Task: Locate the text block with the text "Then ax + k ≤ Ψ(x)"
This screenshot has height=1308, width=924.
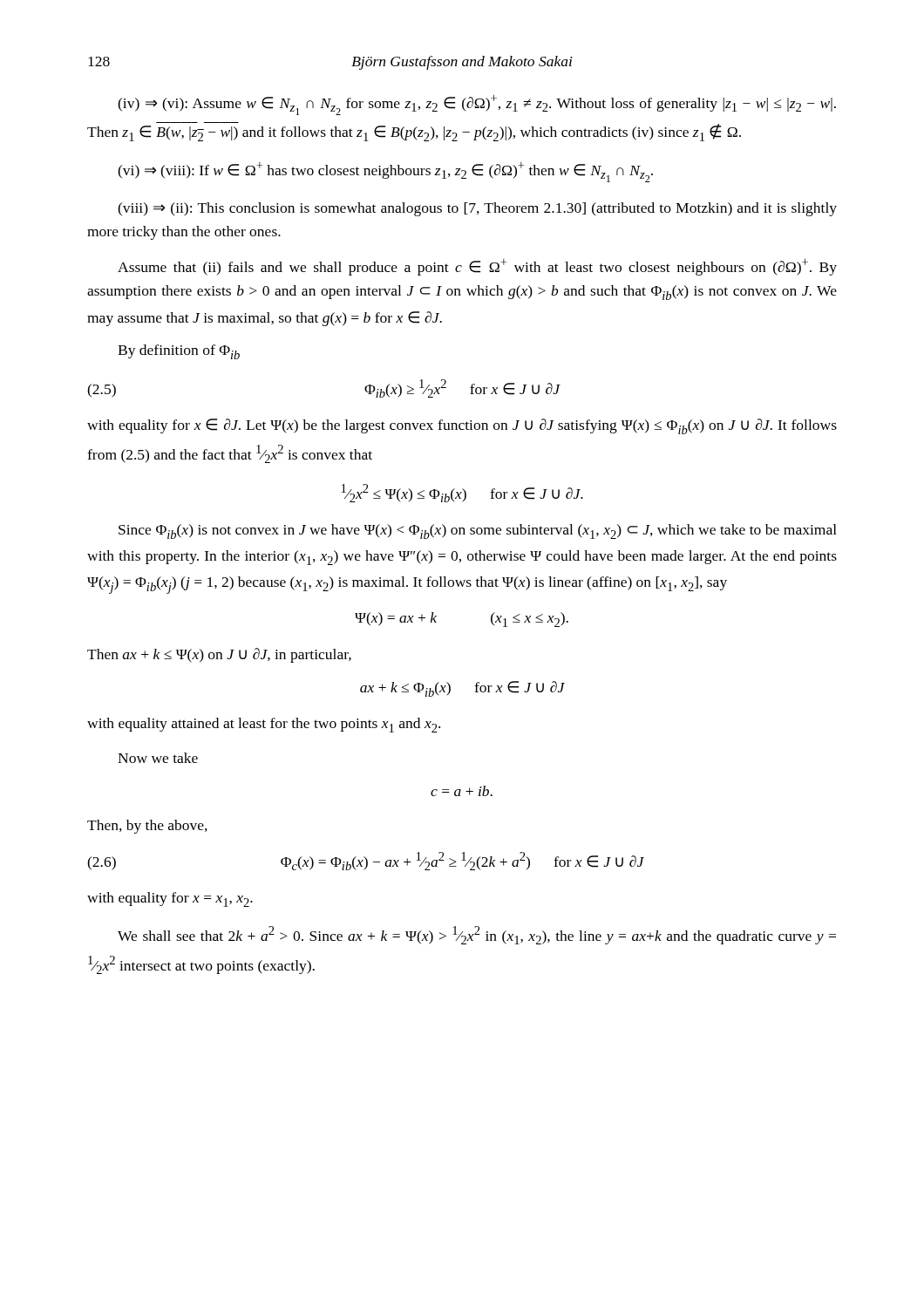Action: (219, 655)
